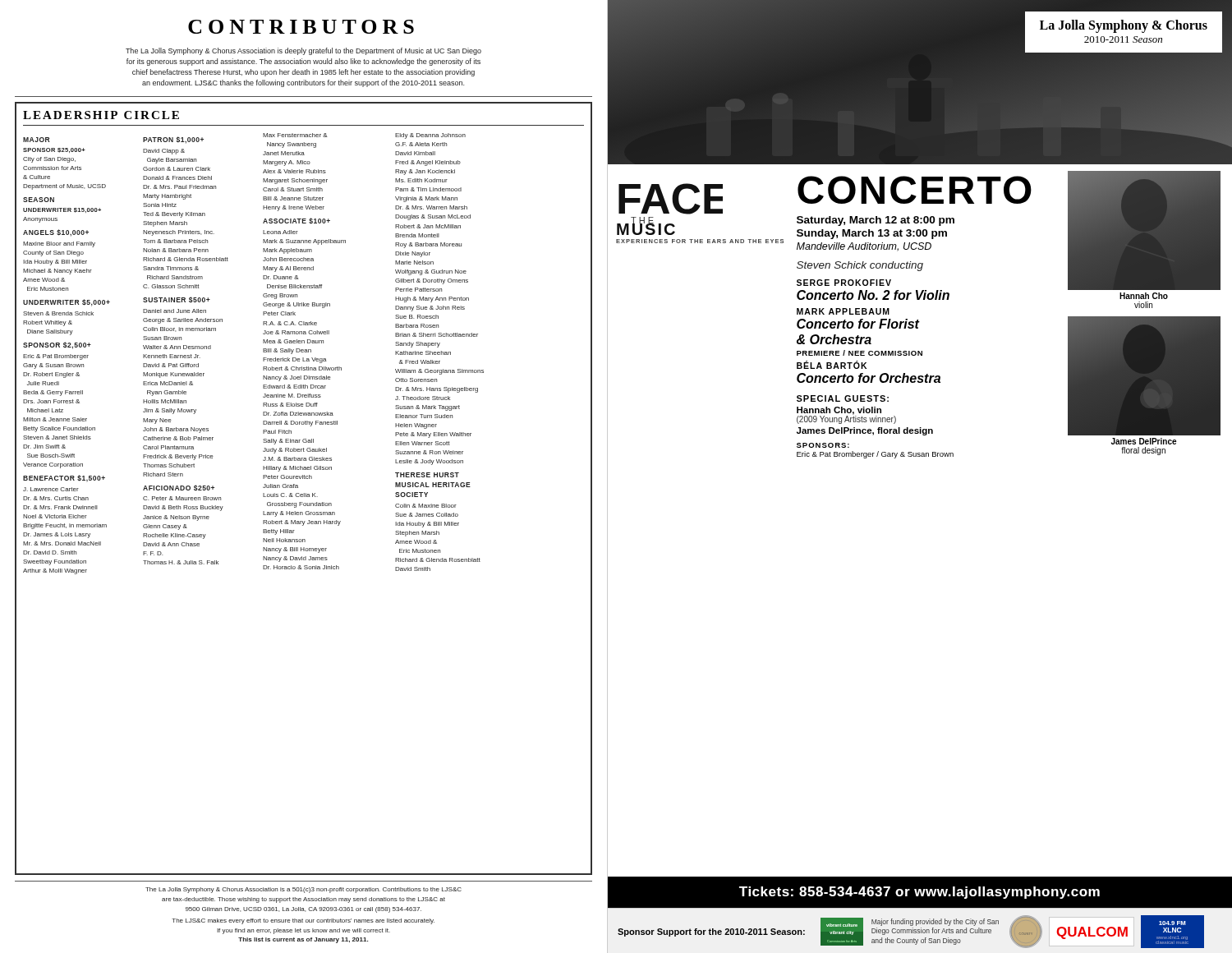1232x953 pixels.
Task: Point to the text starting "Major funding provided by"
Action: (x=935, y=931)
